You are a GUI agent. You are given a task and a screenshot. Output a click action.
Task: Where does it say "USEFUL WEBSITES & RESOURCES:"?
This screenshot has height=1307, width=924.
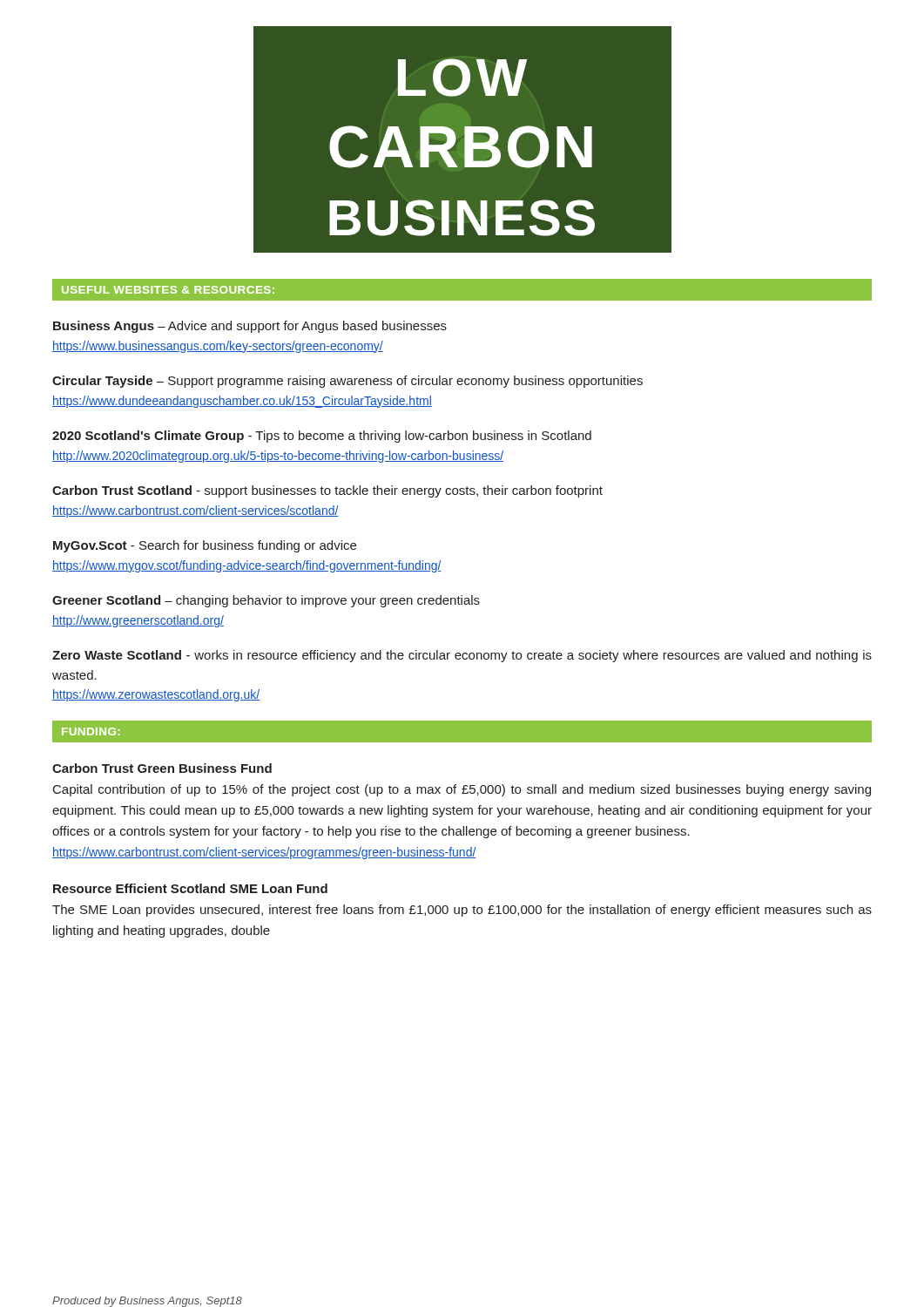(462, 290)
